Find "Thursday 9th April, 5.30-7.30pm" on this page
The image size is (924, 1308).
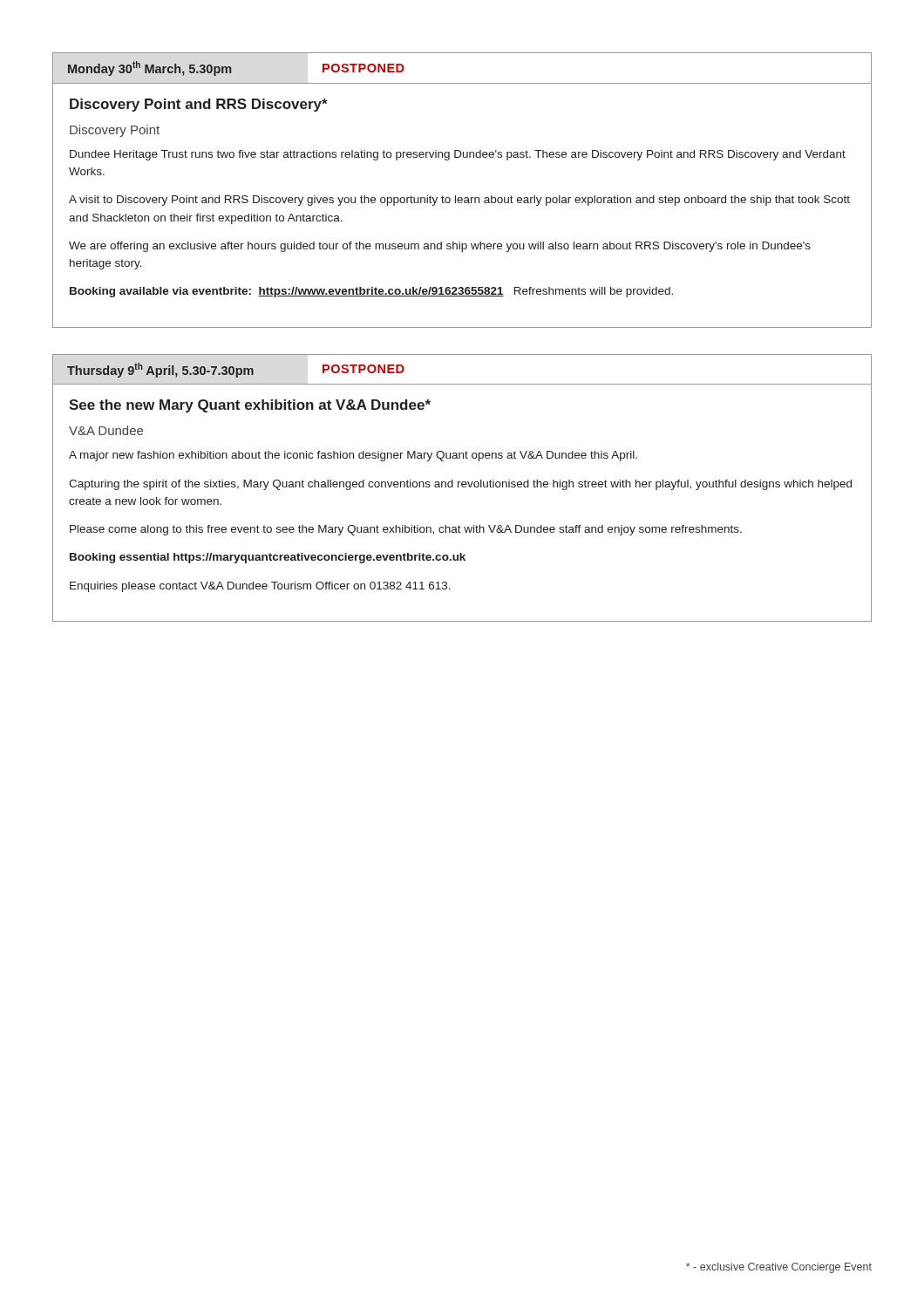coord(161,369)
